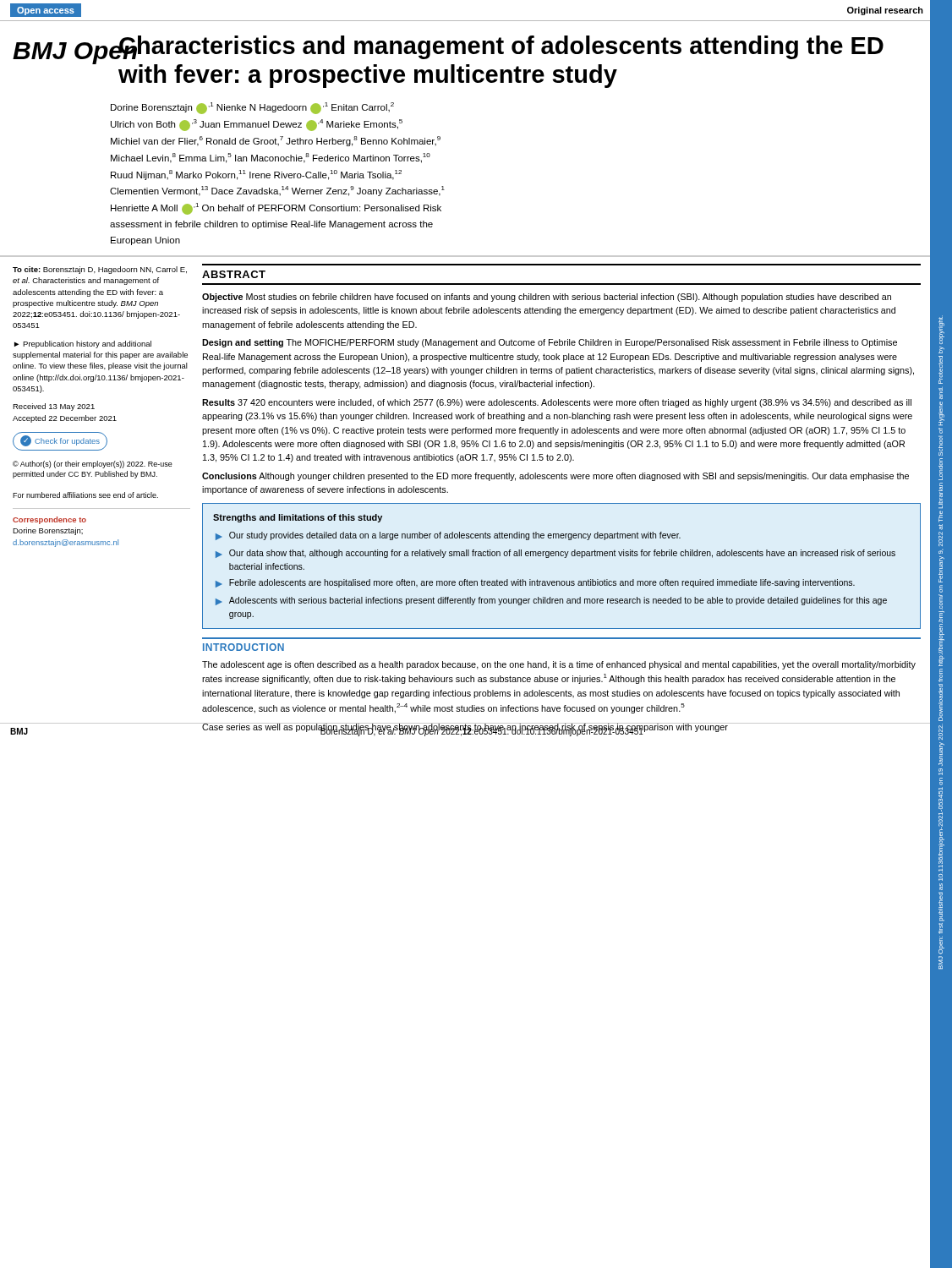The width and height of the screenshot is (952, 1268).
Task: Click on the text that reads "✓ Check for updates"
Action: 60,441
